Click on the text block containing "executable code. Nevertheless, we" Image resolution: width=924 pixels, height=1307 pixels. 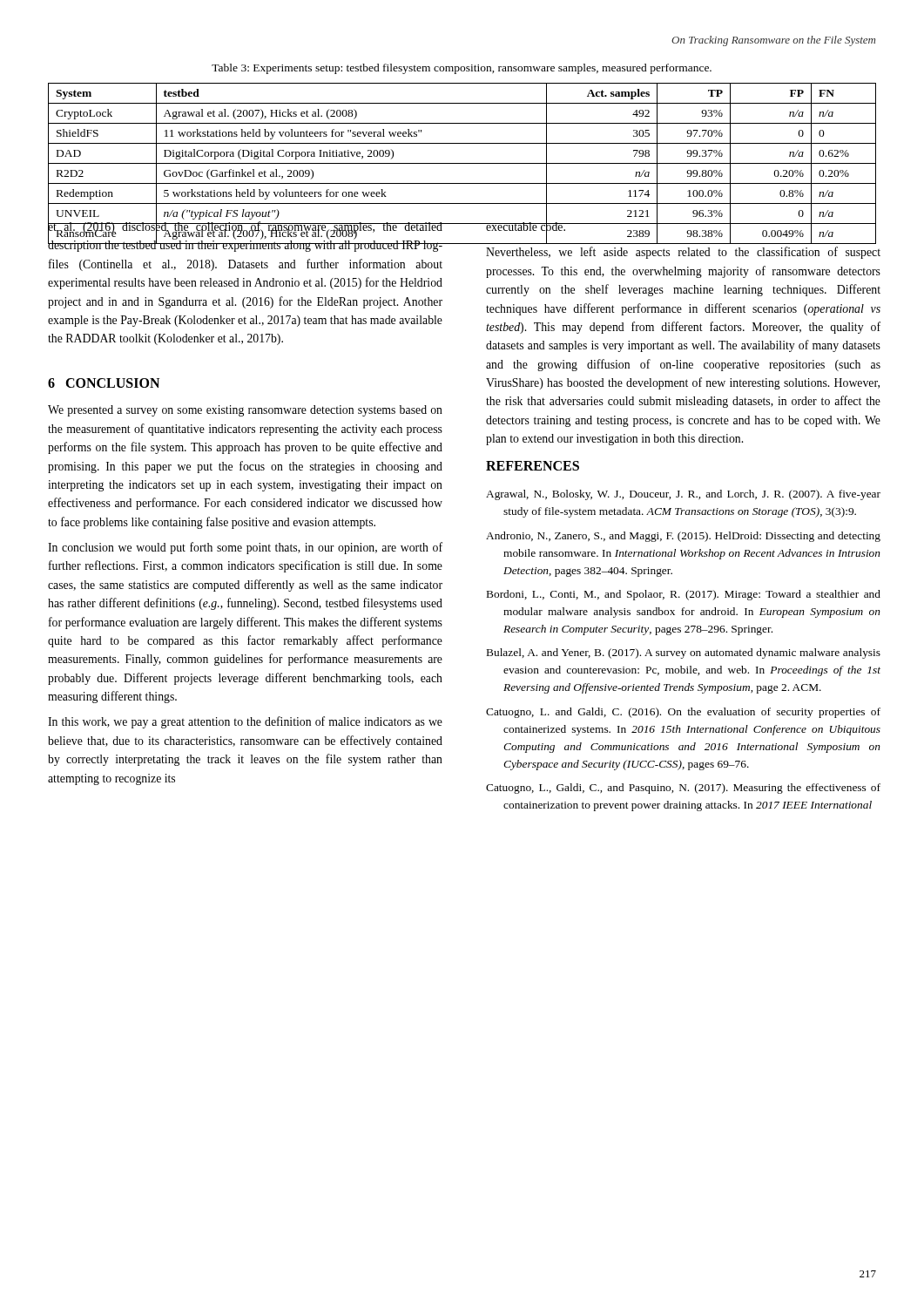tap(683, 333)
